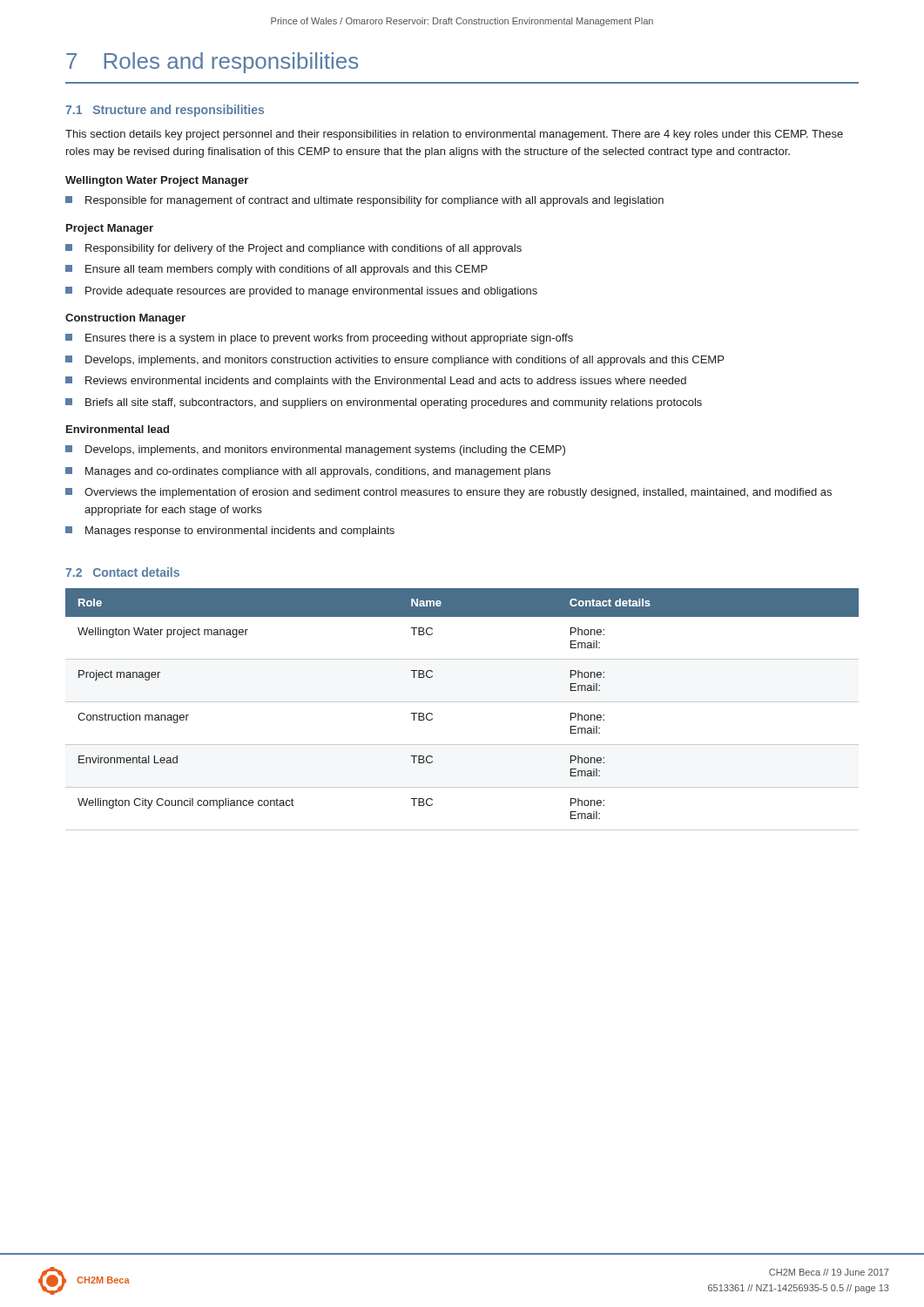924x1307 pixels.
Task: Click where it says "Wellington Water Project Manager"
Action: [157, 180]
